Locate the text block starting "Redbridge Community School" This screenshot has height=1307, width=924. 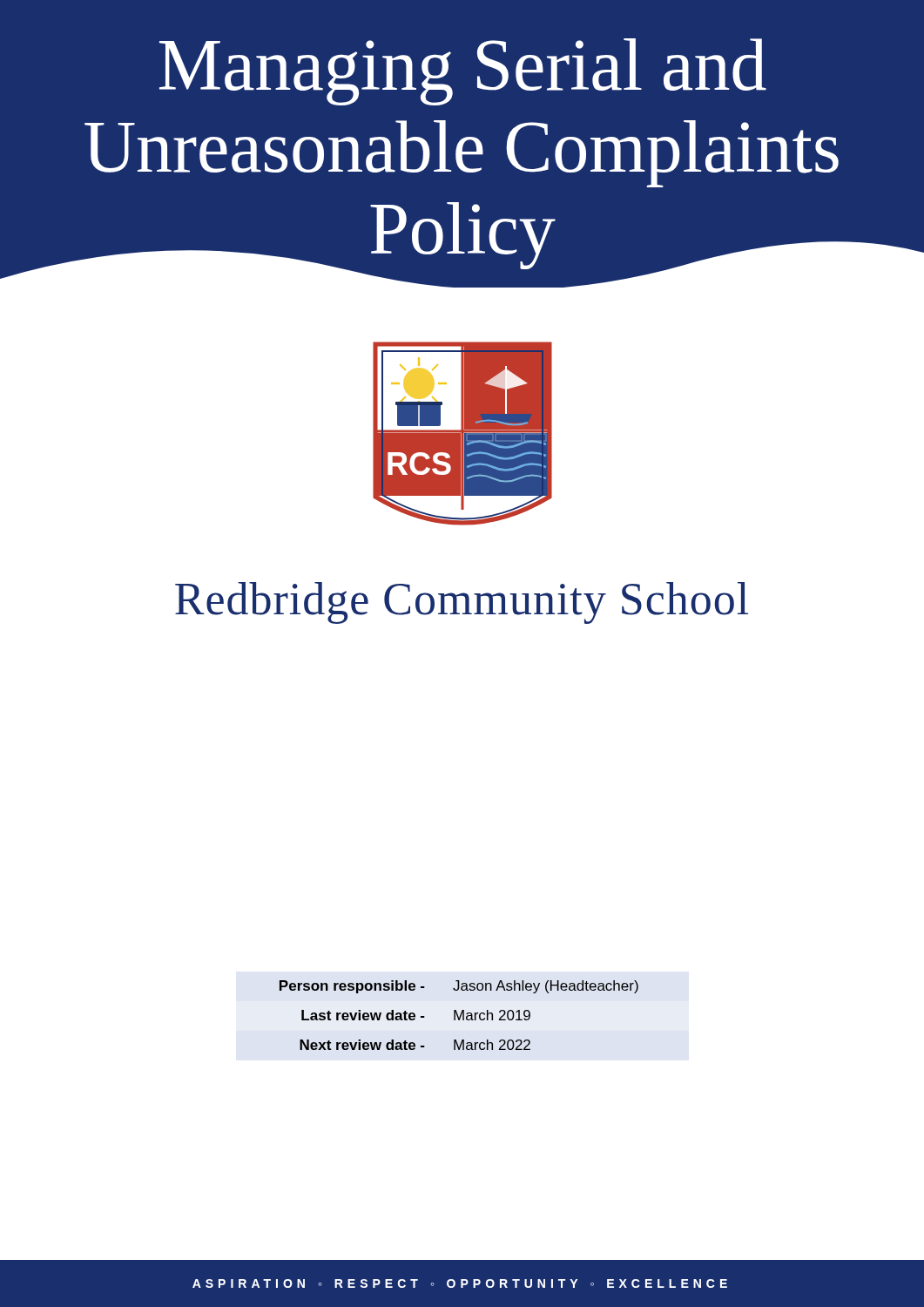[x=462, y=599]
